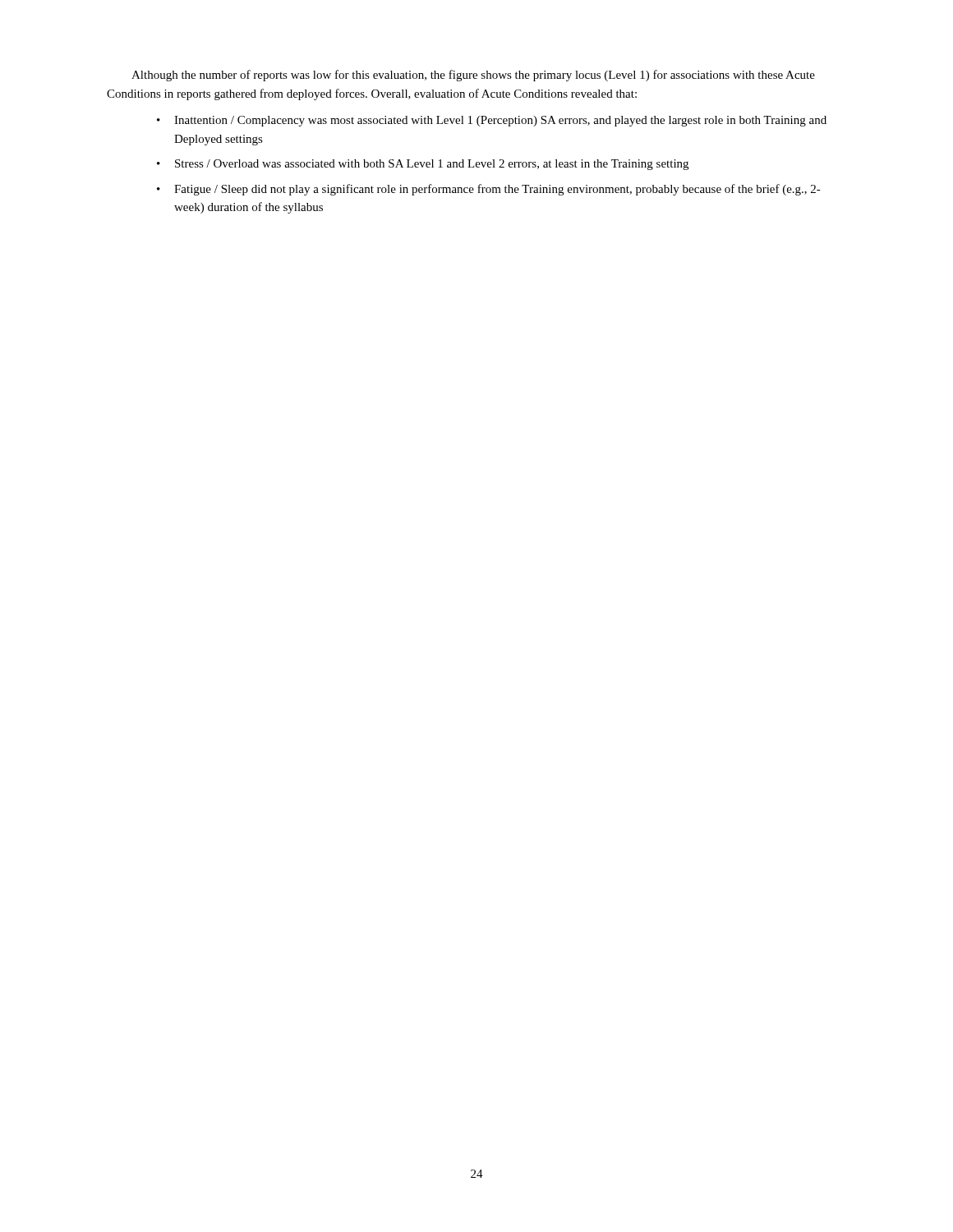Point to the block beginning "Although the number of reports was low"
Viewport: 953px width, 1232px height.
(461, 84)
